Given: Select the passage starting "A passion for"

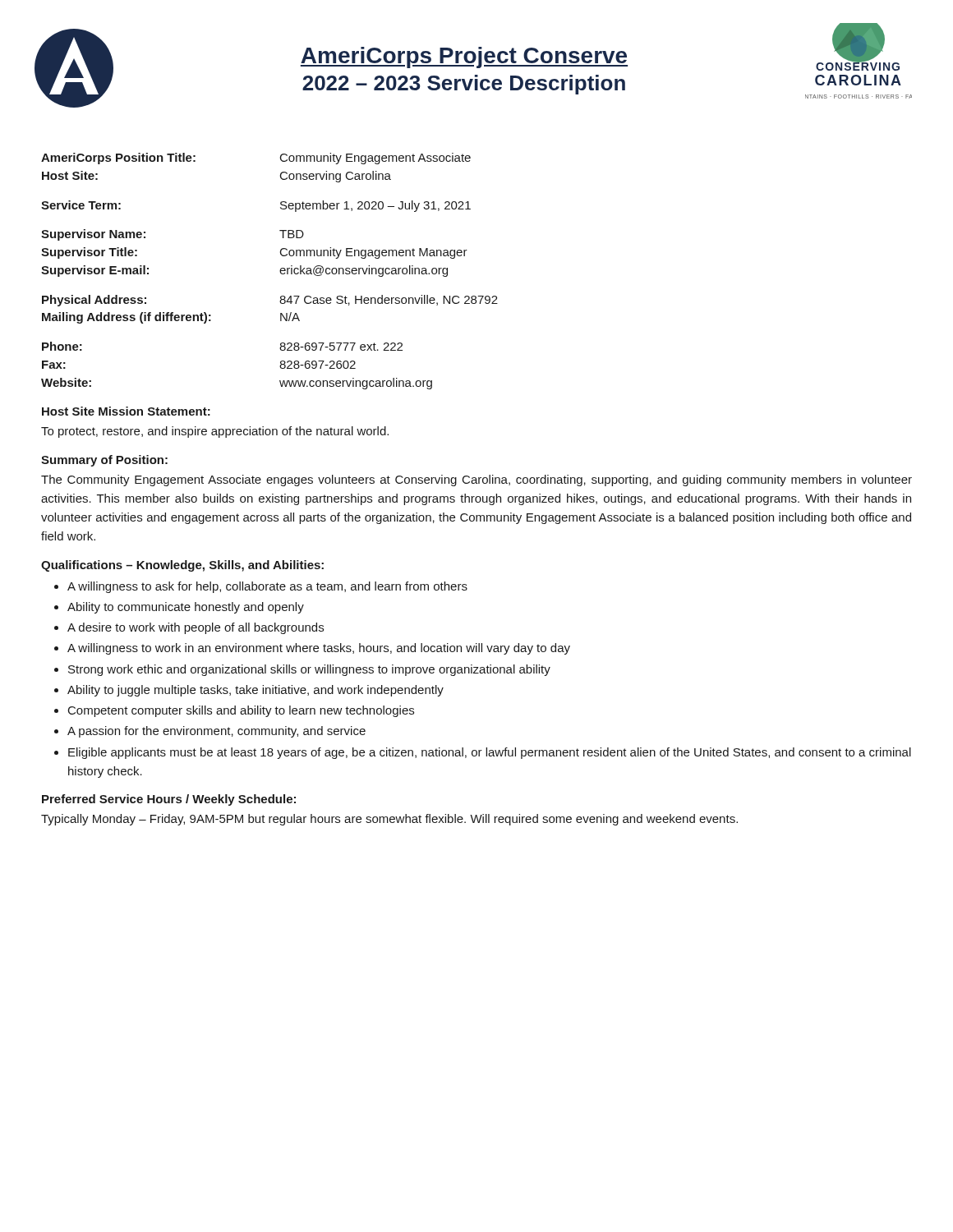Looking at the screenshot, I should (x=217, y=731).
